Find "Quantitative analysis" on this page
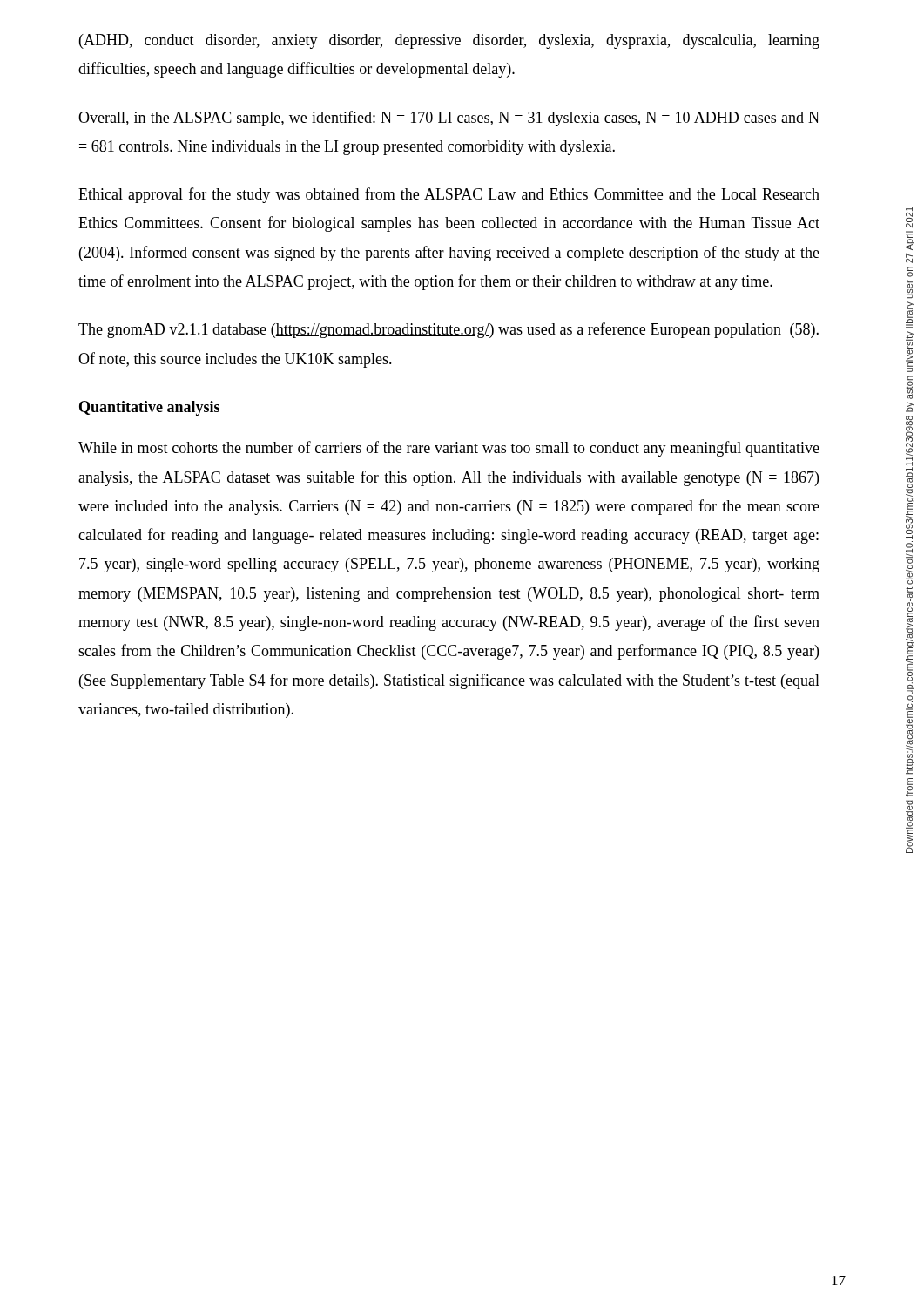This screenshot has width=924, height=1307. [149, 408]
